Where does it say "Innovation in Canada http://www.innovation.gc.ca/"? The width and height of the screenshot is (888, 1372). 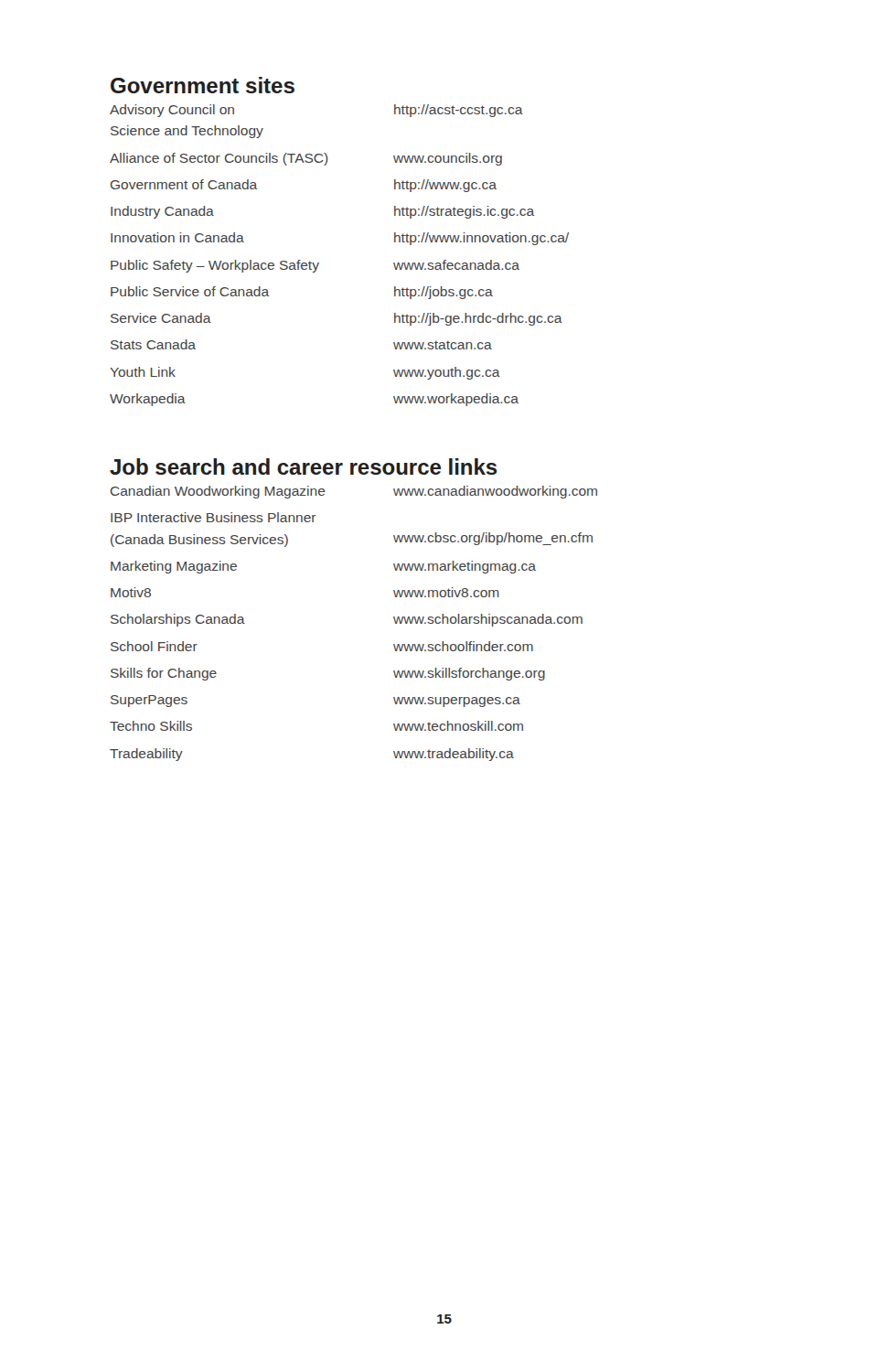pyautogui.click(x=181, y=238)
